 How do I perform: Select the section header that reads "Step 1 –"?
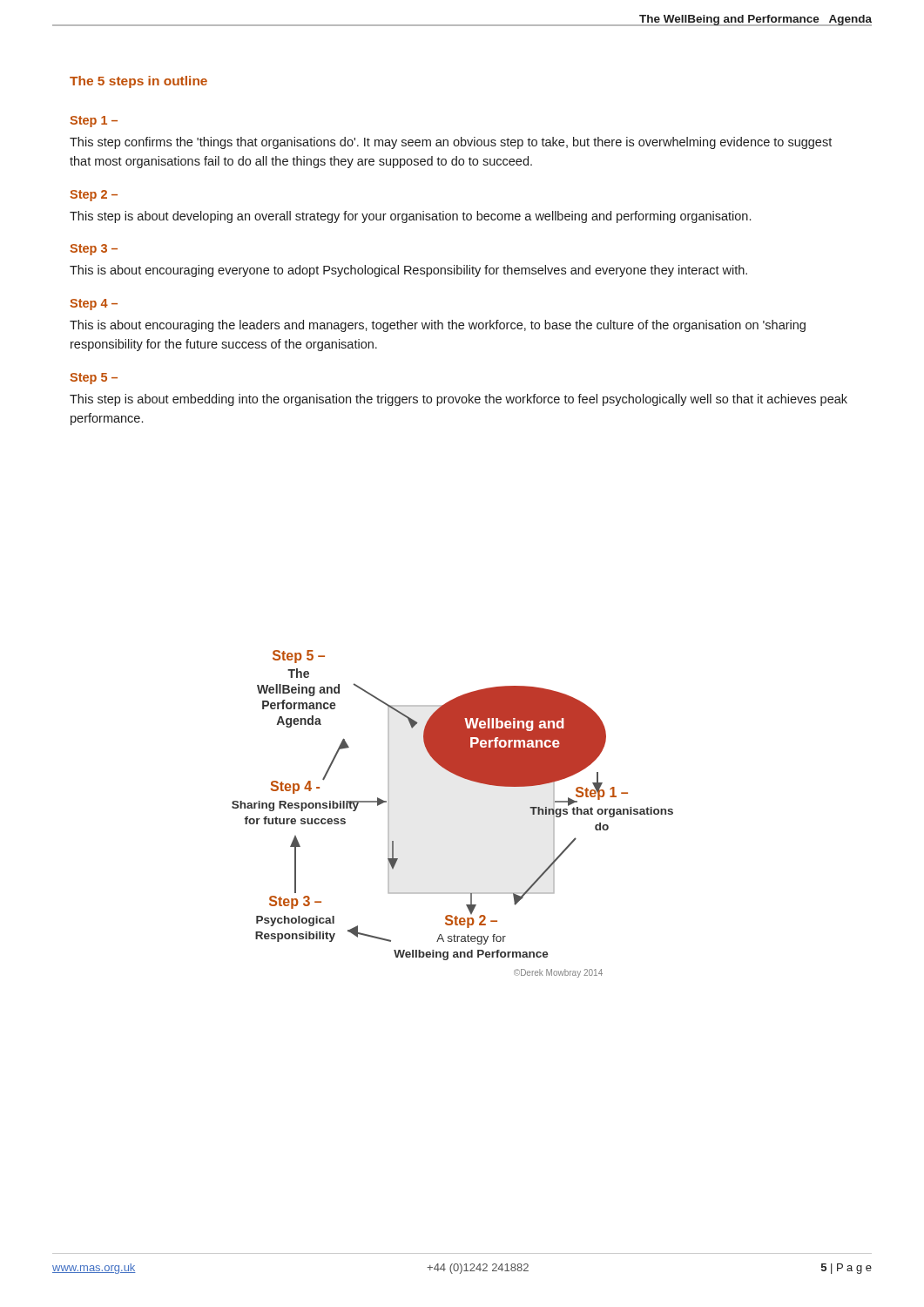94,120
